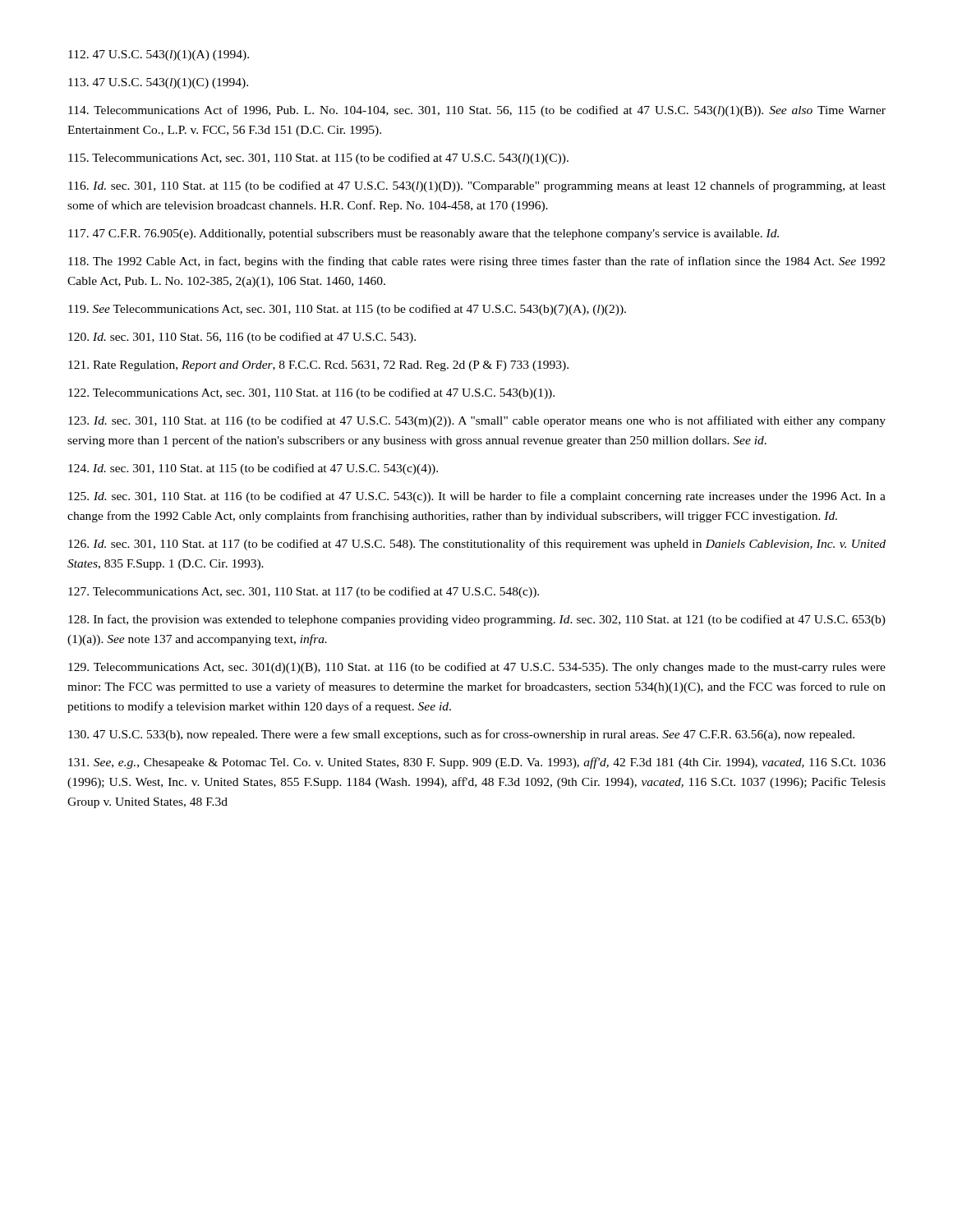
Task: Click on the element starting "112. 47 U.S.C. 543(l)(1)(A) (1994)."
Action: (x=159, y=55)
